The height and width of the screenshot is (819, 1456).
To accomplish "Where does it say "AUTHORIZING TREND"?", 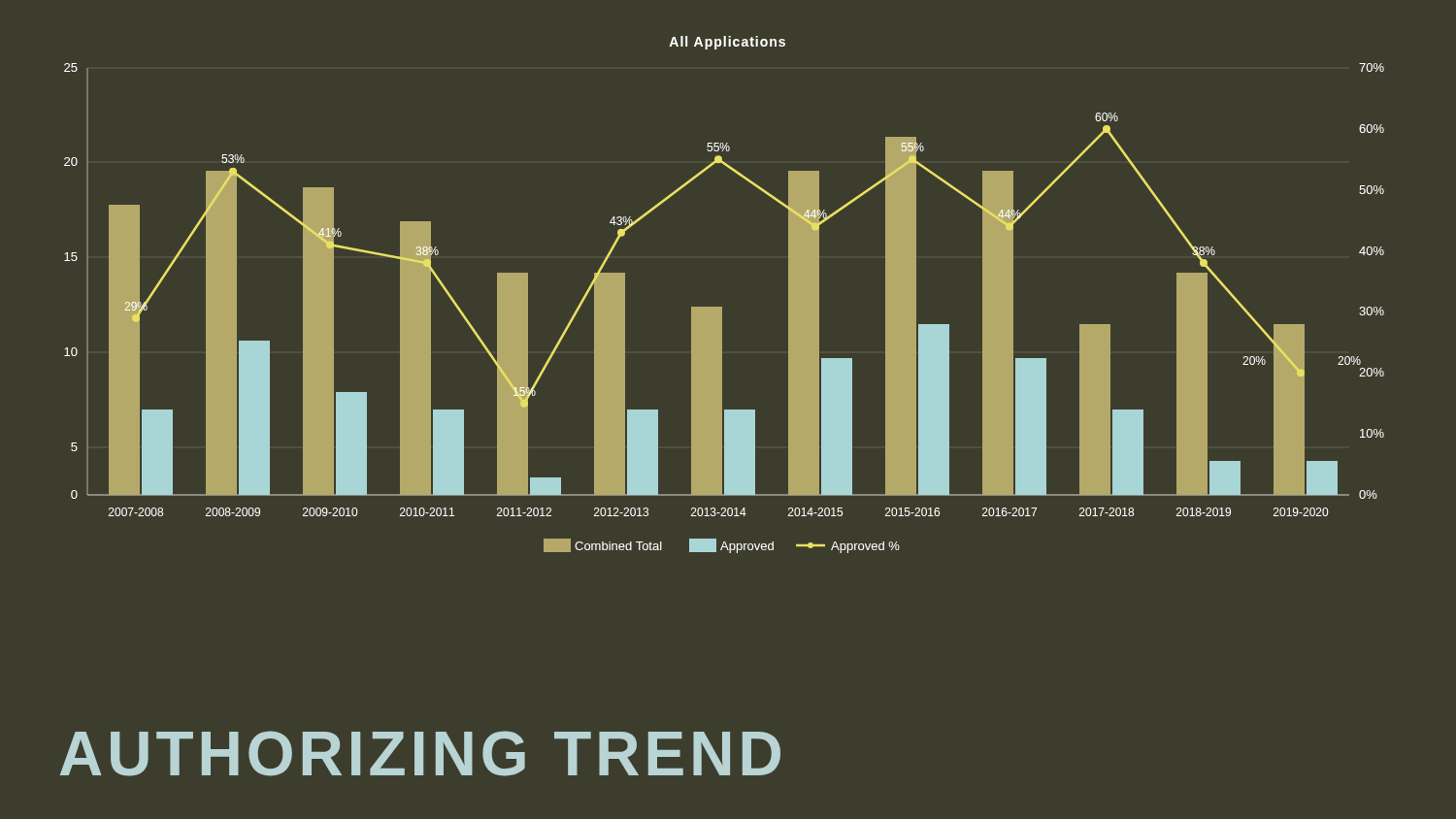I will pyautogui.click(x=423, y=754).
